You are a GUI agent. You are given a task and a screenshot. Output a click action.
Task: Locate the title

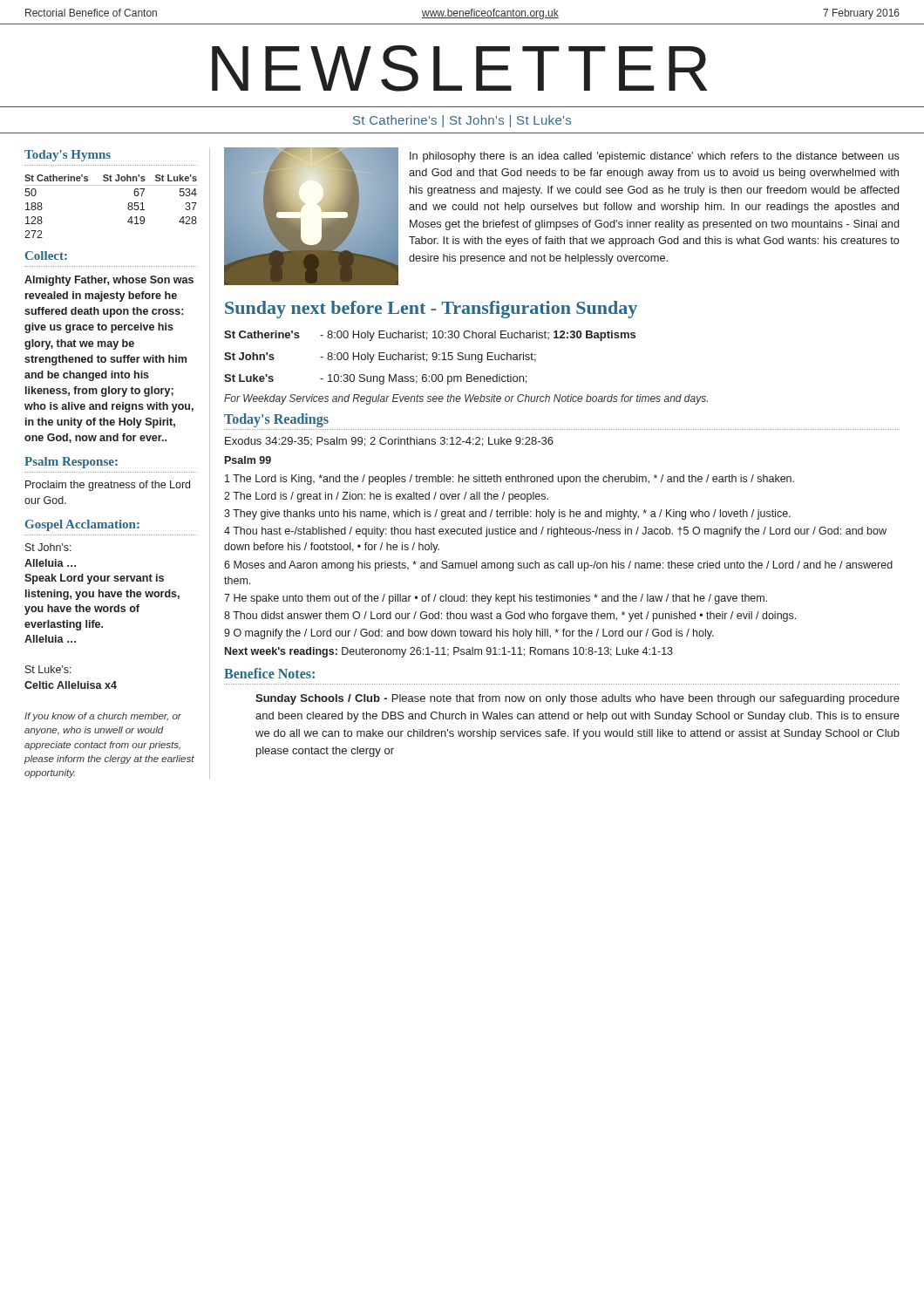point(462,68)
